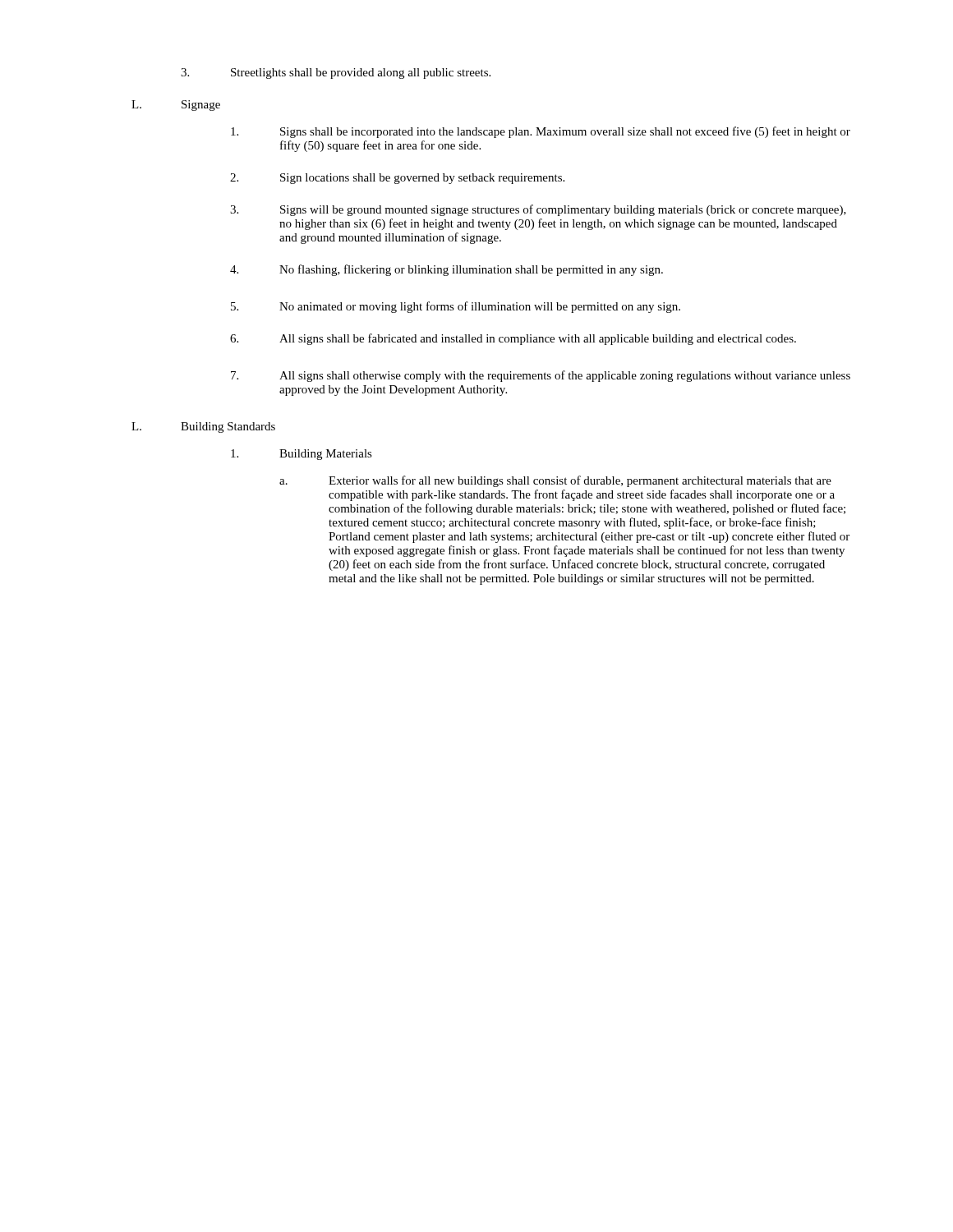Viewport: 953px width, 1232px height.
Task: Find the list item that reads "L. Building Standards"
Action: pos(203,428)
